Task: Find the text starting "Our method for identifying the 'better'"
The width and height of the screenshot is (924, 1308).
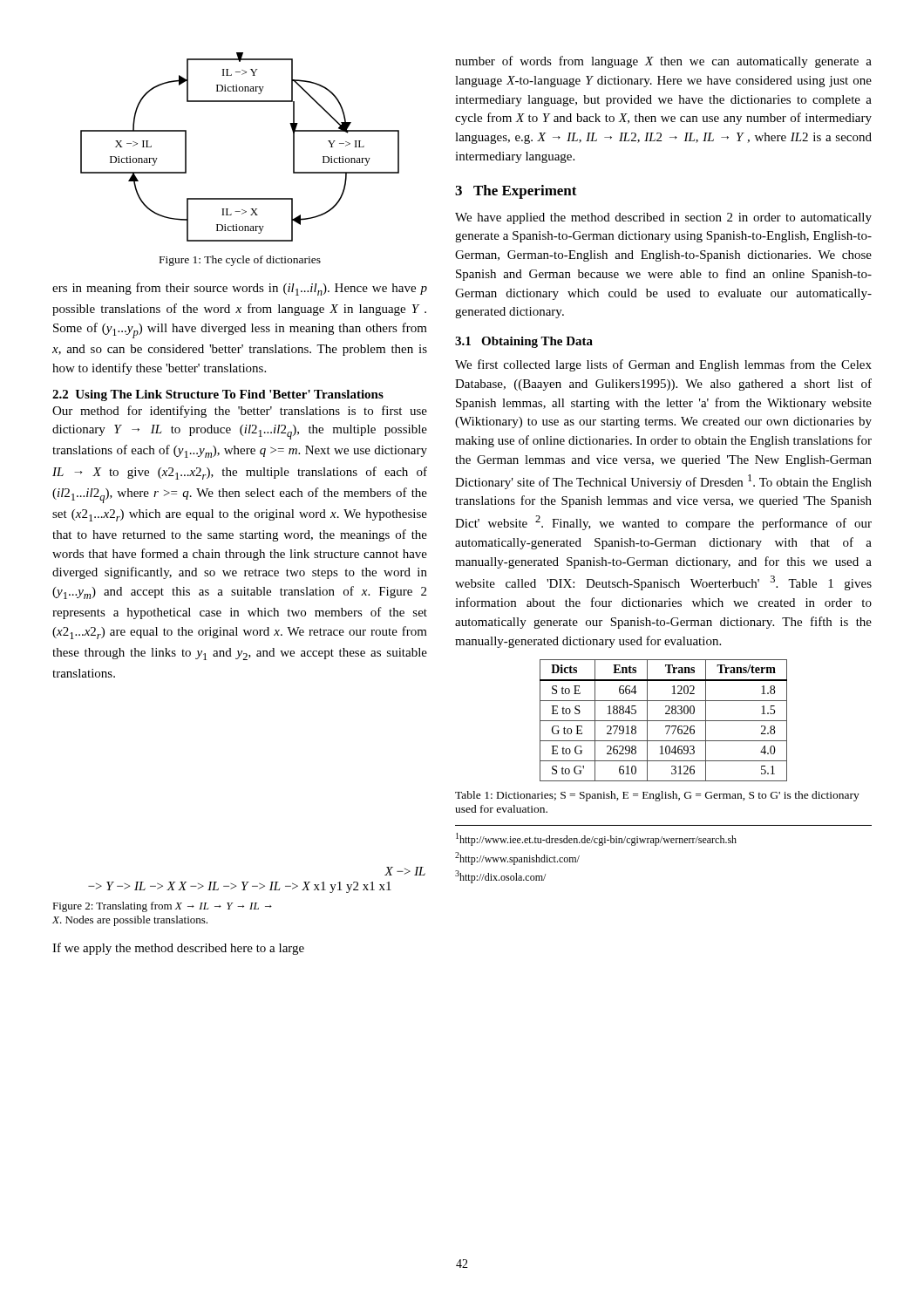Action: point(240,543)
